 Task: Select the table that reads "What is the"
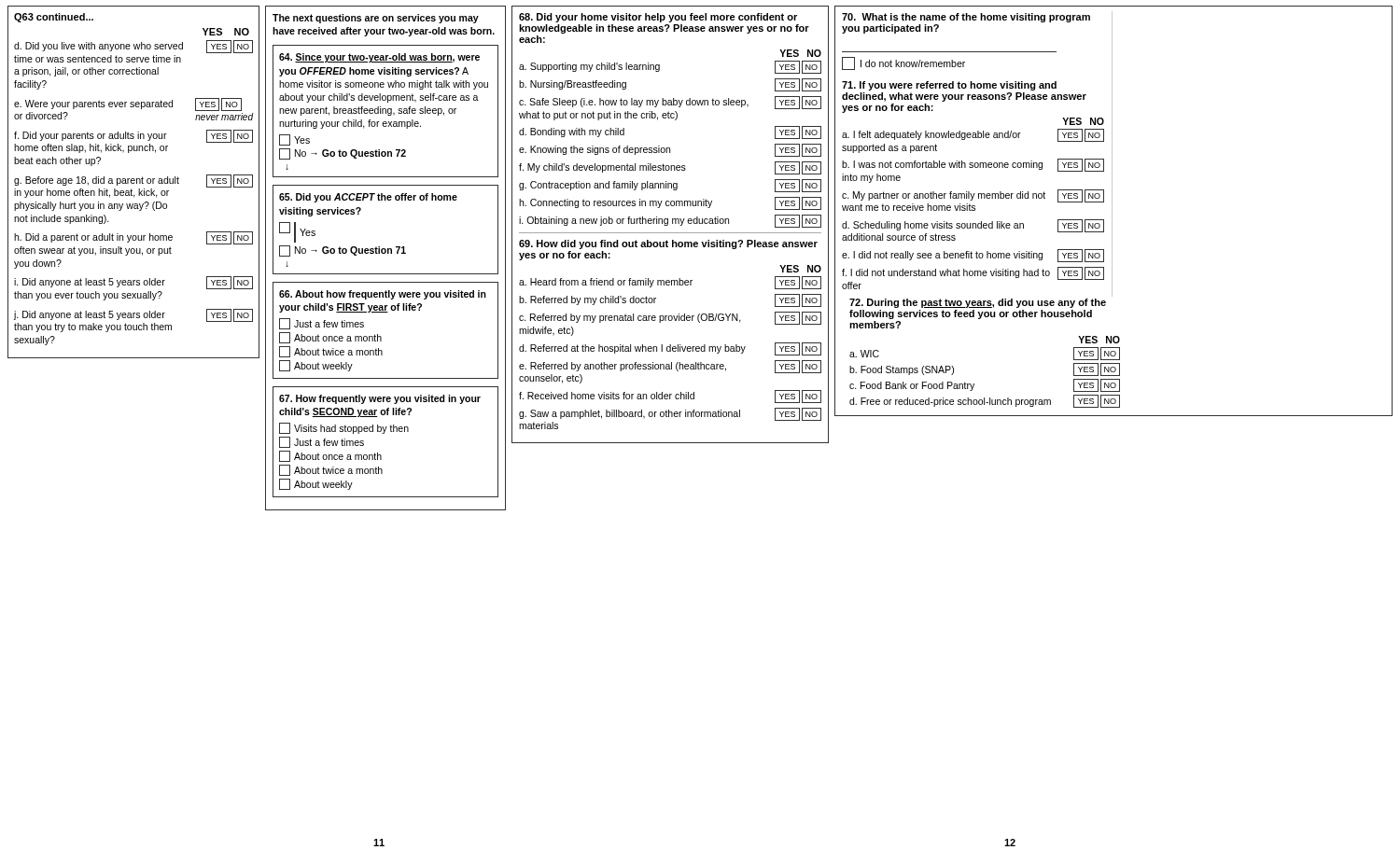click(x=1113, y=211)
